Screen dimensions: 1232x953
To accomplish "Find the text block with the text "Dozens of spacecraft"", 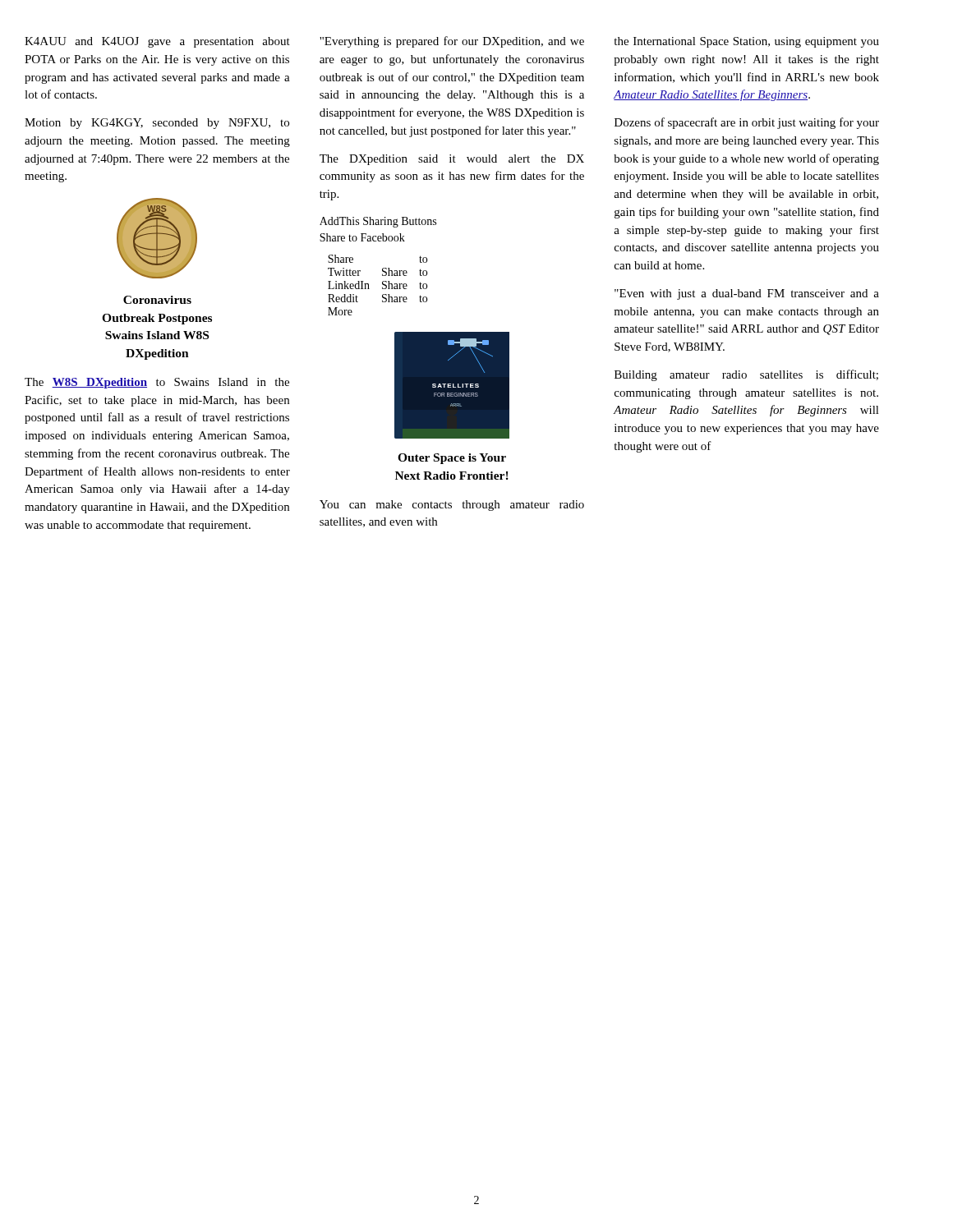I will pyautogui.click(x=747, y=195).
